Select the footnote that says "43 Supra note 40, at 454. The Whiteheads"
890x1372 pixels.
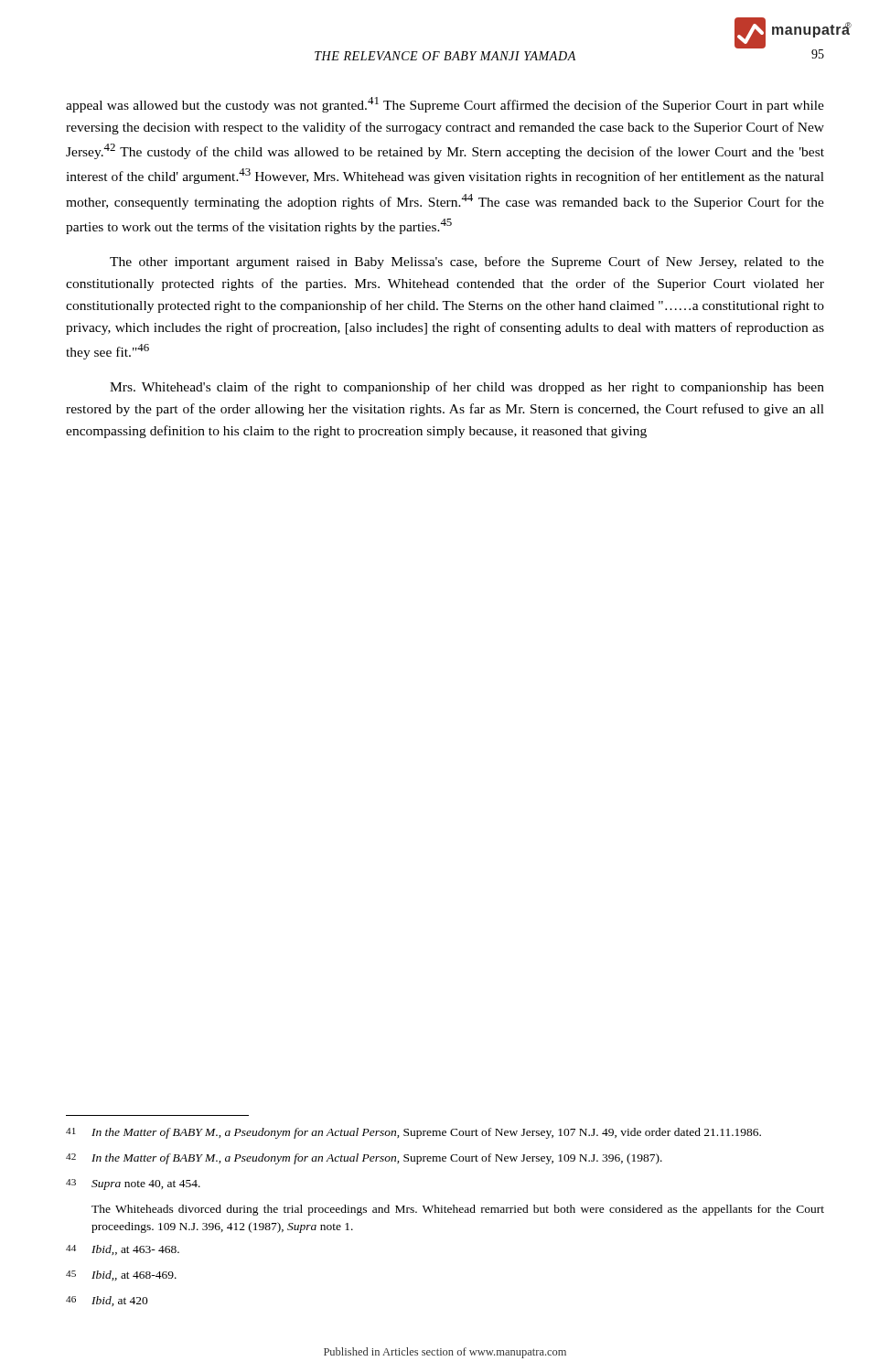click(445, 1205)
